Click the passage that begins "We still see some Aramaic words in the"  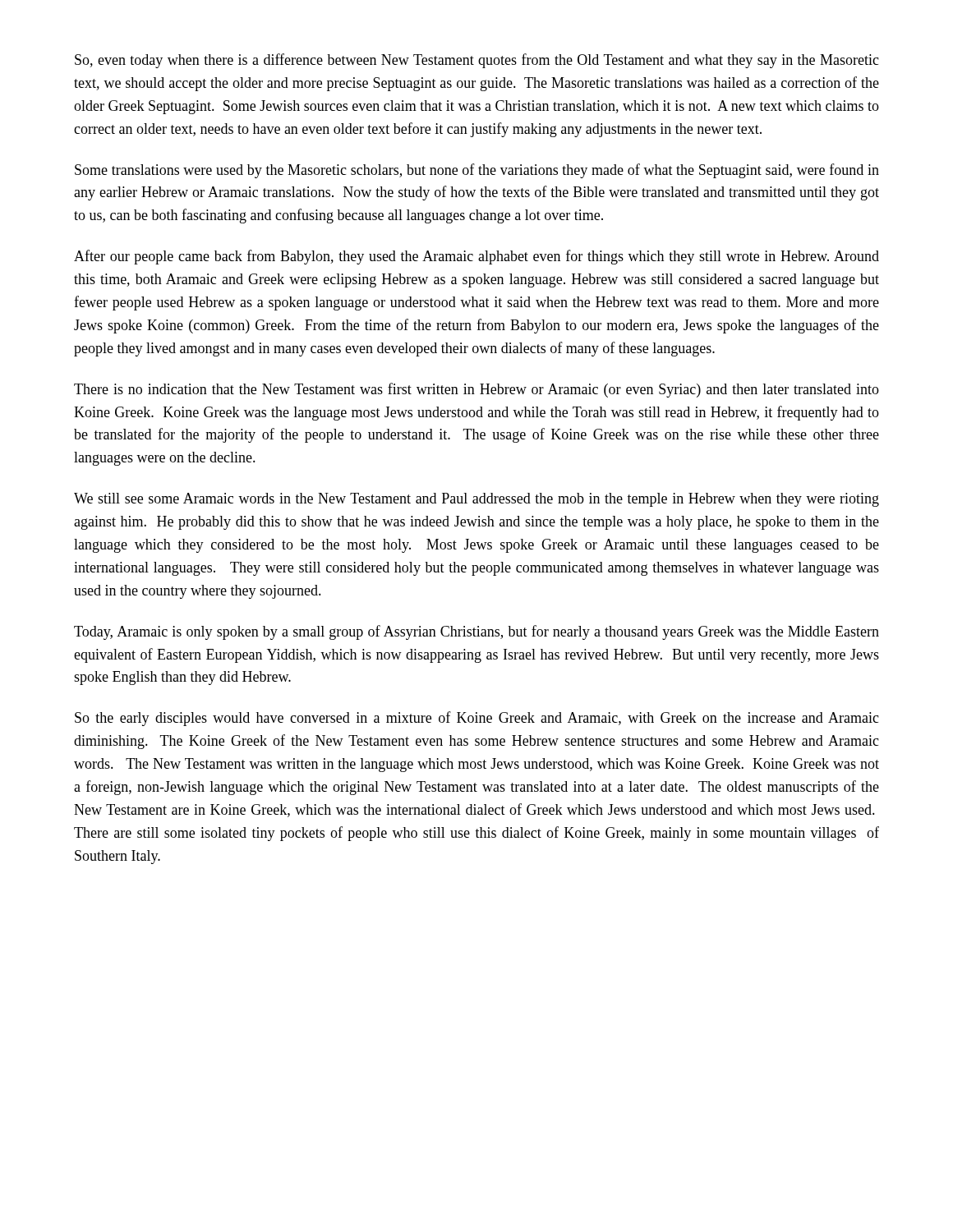click(476, 545)
